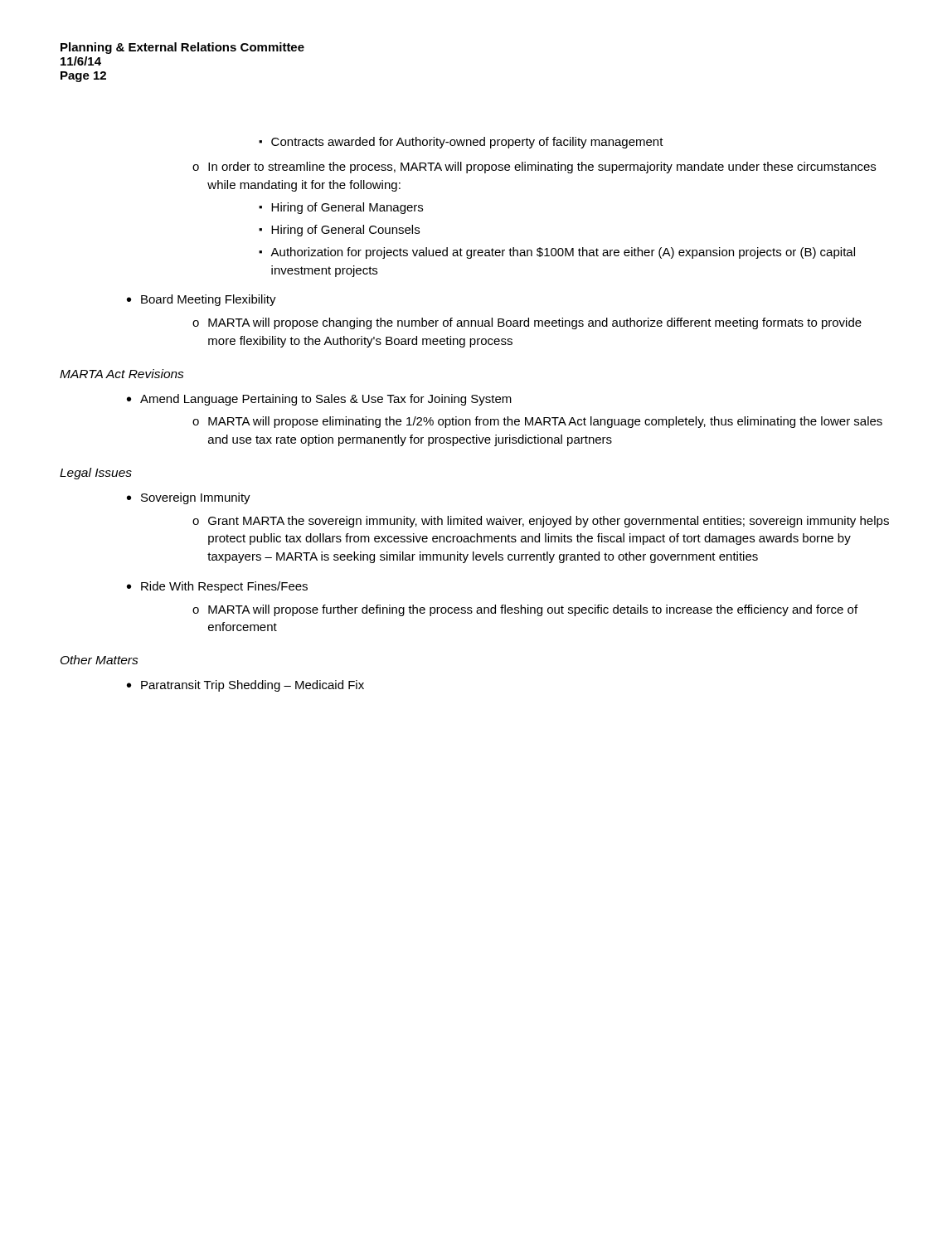
Task: Where does it say "Legal Issues"?
Action: [x=96, y=472]
